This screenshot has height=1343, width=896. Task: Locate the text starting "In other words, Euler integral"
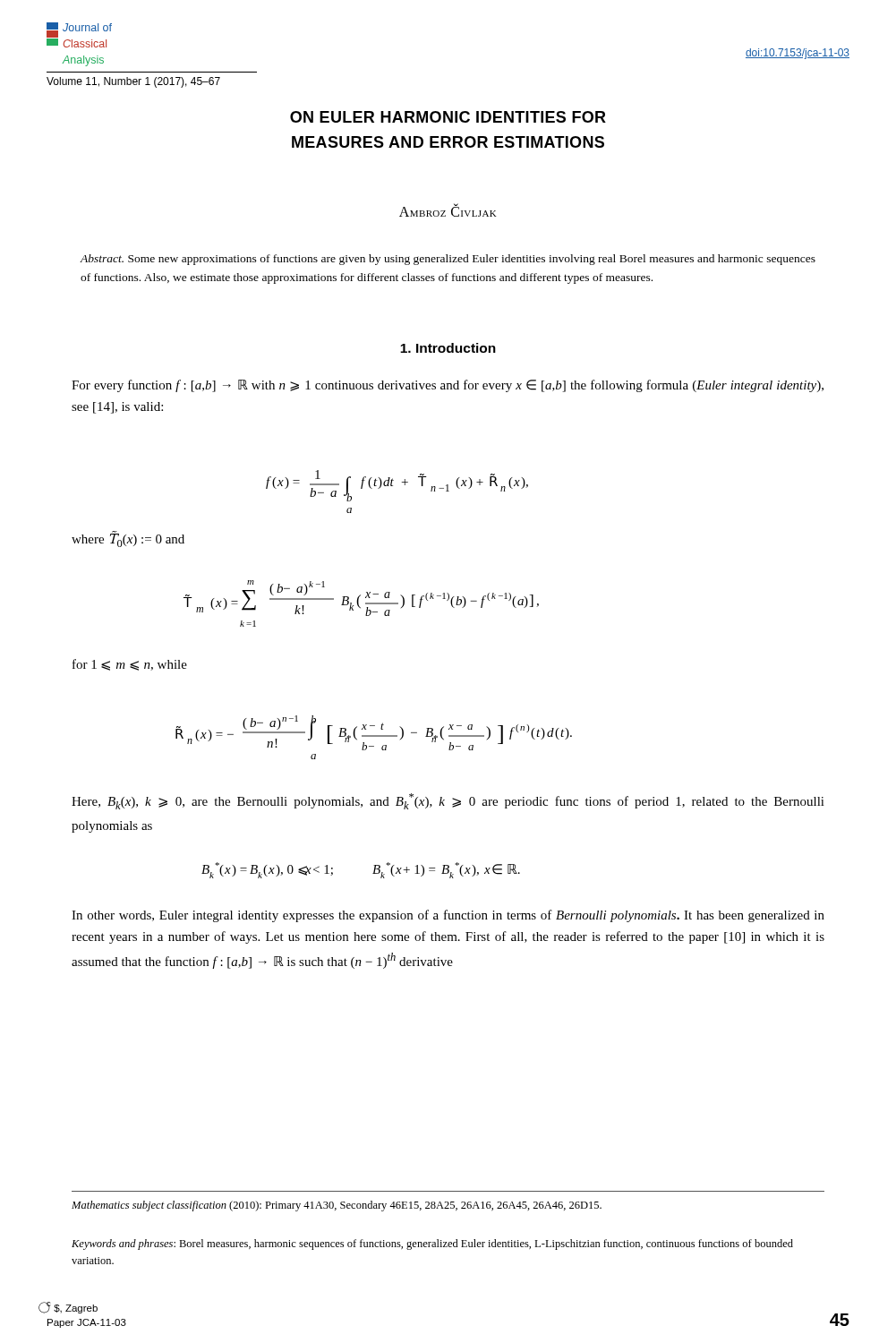click(x=448, y=938)
